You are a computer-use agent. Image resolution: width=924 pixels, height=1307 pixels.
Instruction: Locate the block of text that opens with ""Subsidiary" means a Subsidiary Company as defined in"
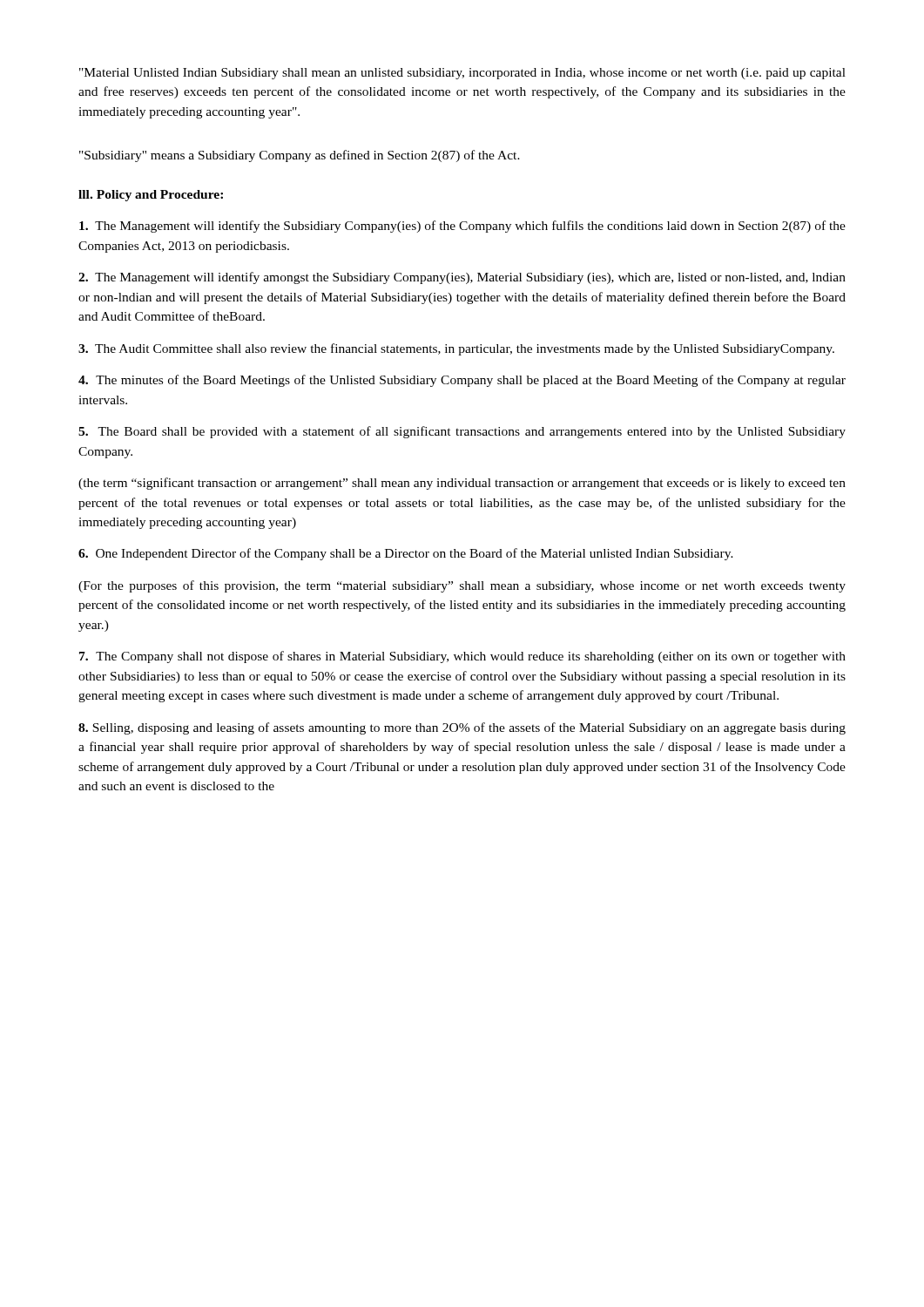tap(299, 155)
